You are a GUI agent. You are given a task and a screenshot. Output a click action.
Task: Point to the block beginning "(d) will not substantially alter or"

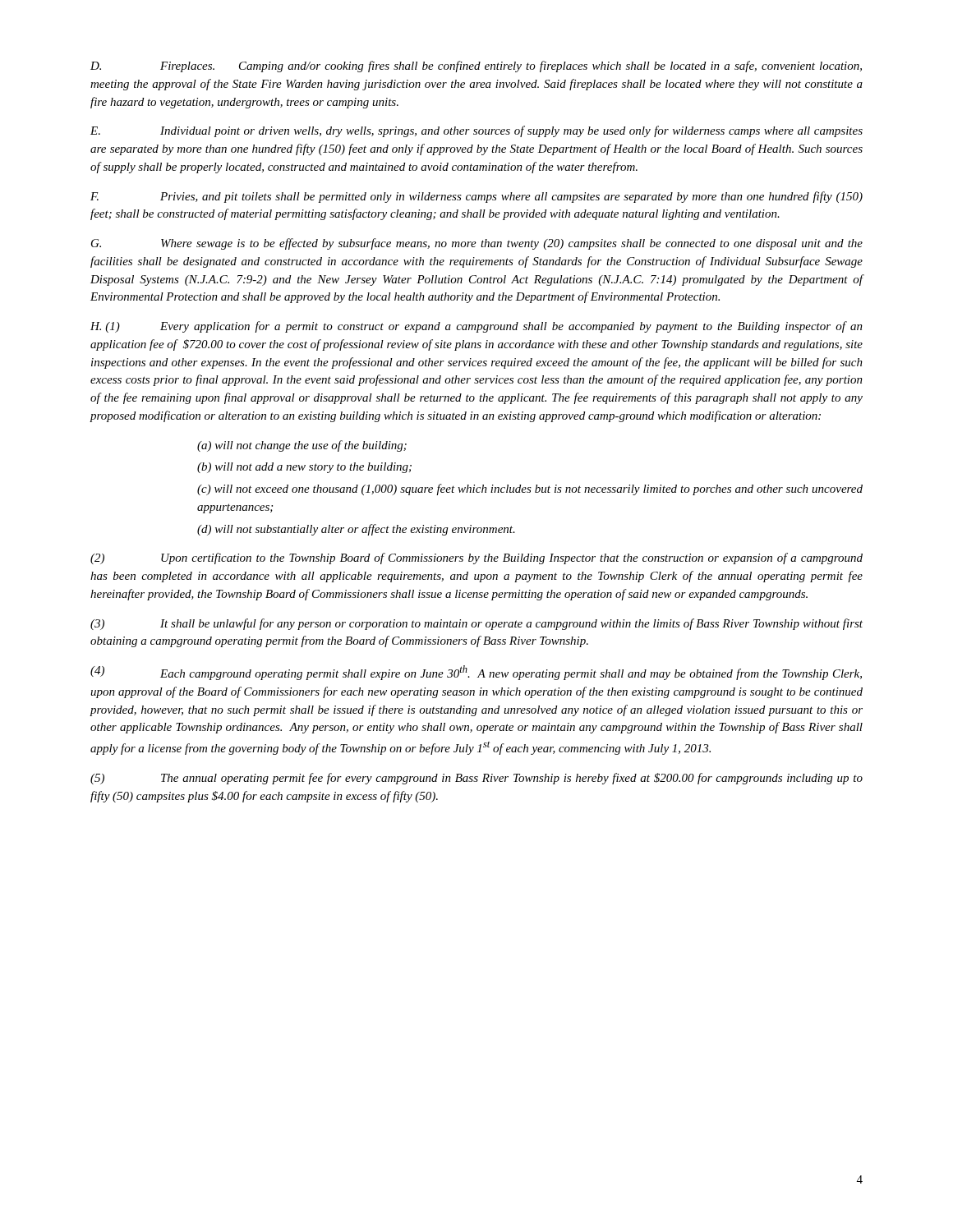click(x=356, y=530)
